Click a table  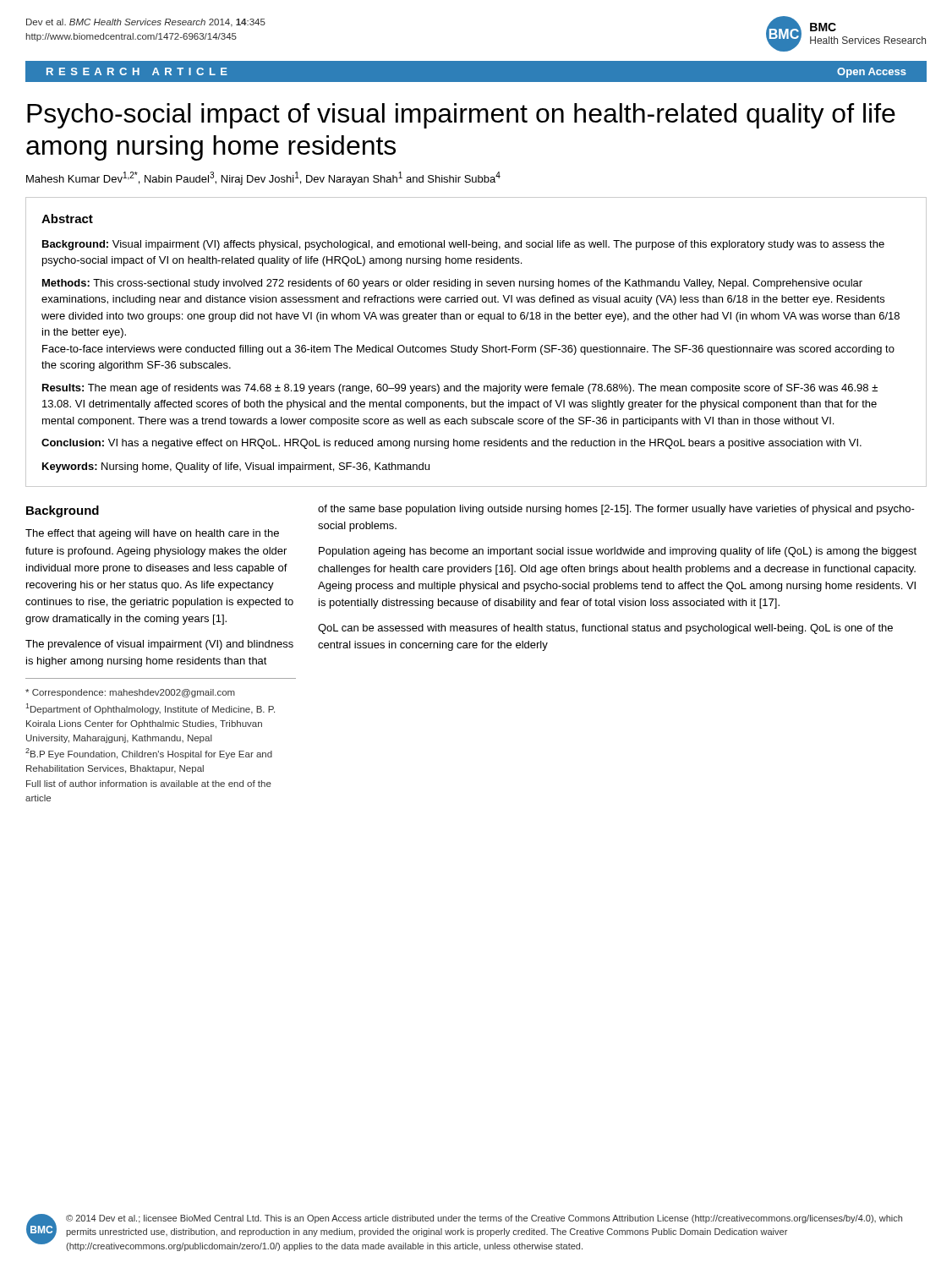click(x=476, y=342)
